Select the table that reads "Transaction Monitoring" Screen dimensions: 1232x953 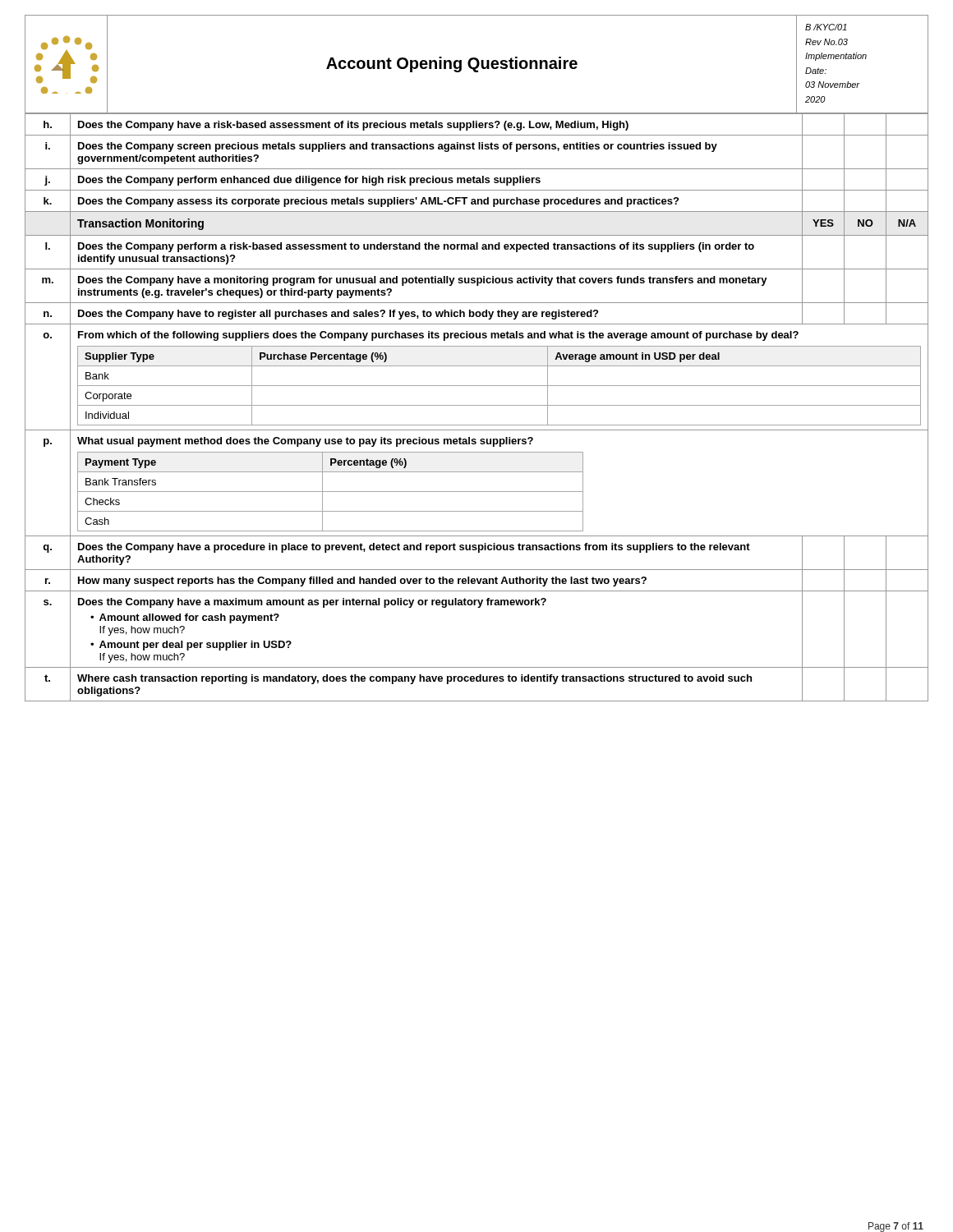coord(476,407)
